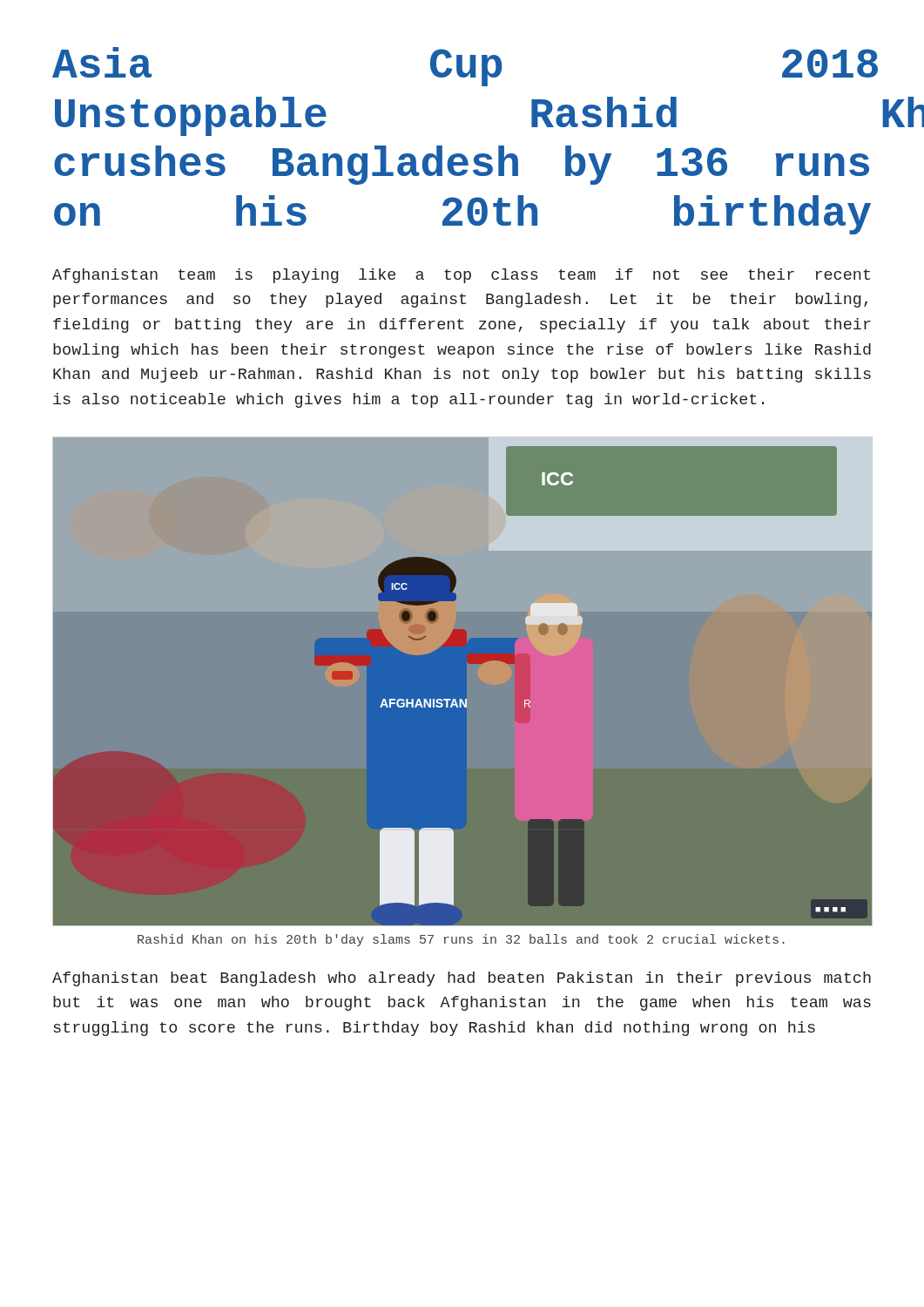Click on the photo
The width and height of the screenshot is (924, 1307).
[462, 681]
